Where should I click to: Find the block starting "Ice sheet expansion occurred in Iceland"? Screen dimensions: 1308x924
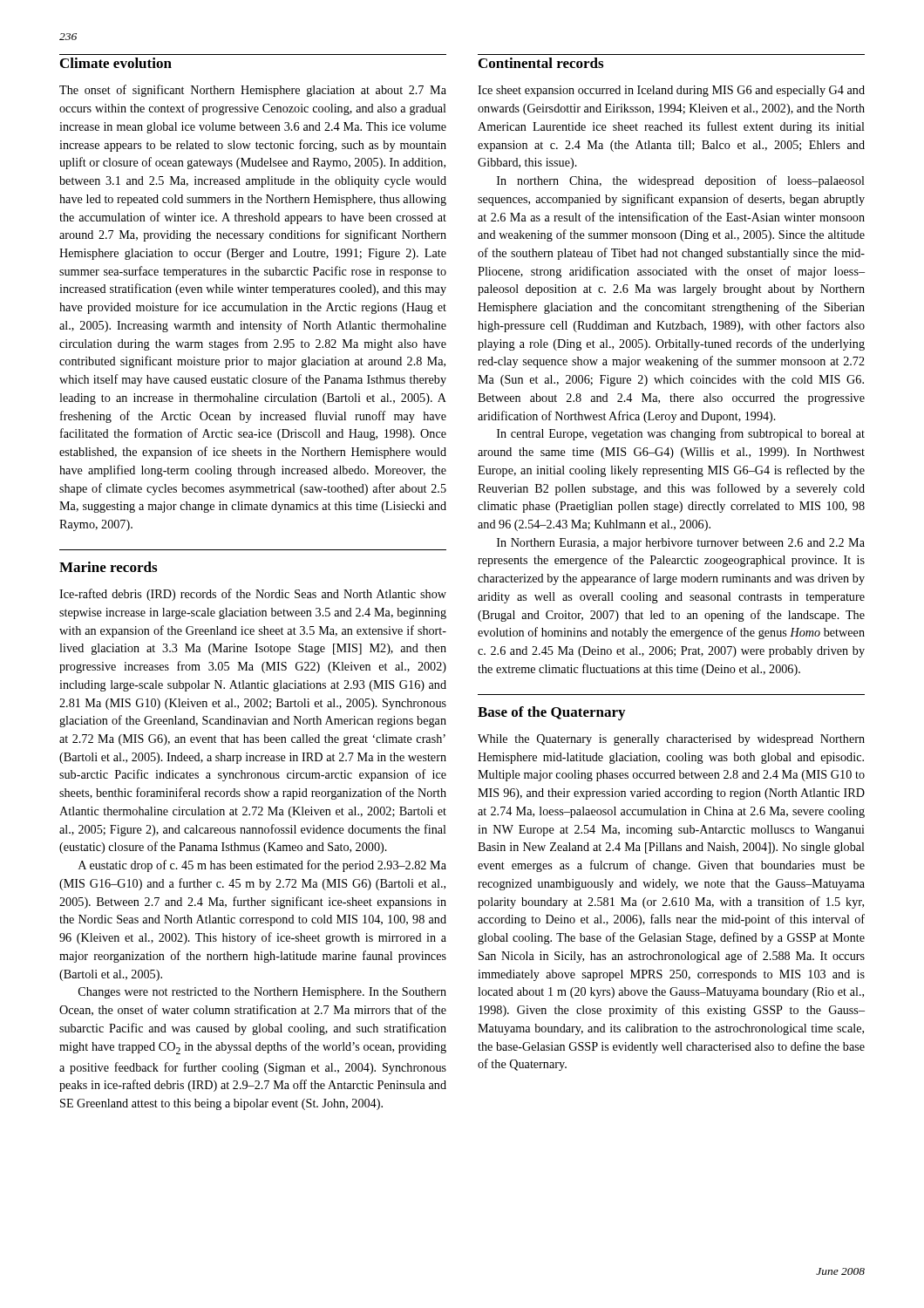[x=671, y=380]
